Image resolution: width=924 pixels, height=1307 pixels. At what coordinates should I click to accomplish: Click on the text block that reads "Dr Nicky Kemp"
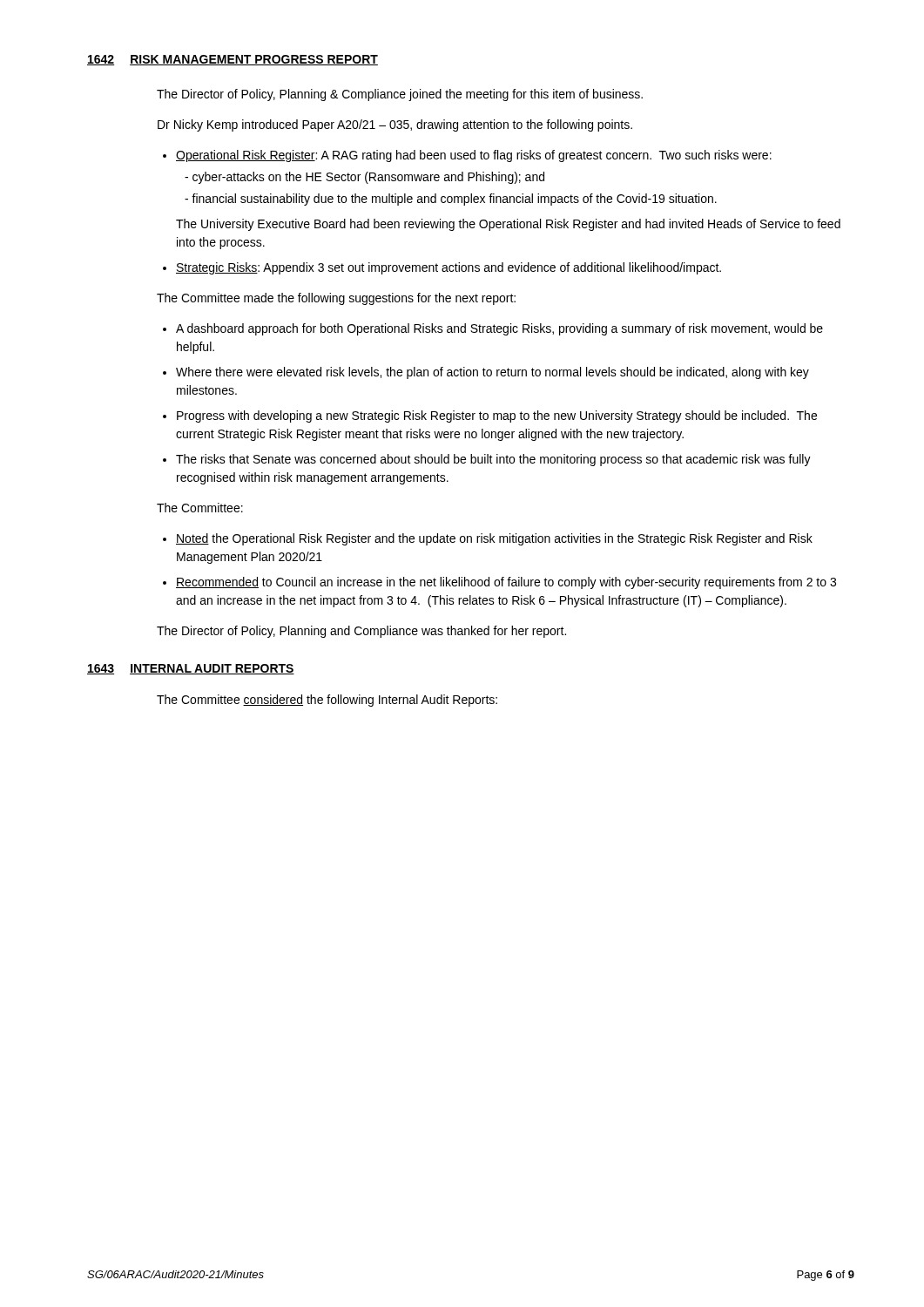(x=506, y=125)
